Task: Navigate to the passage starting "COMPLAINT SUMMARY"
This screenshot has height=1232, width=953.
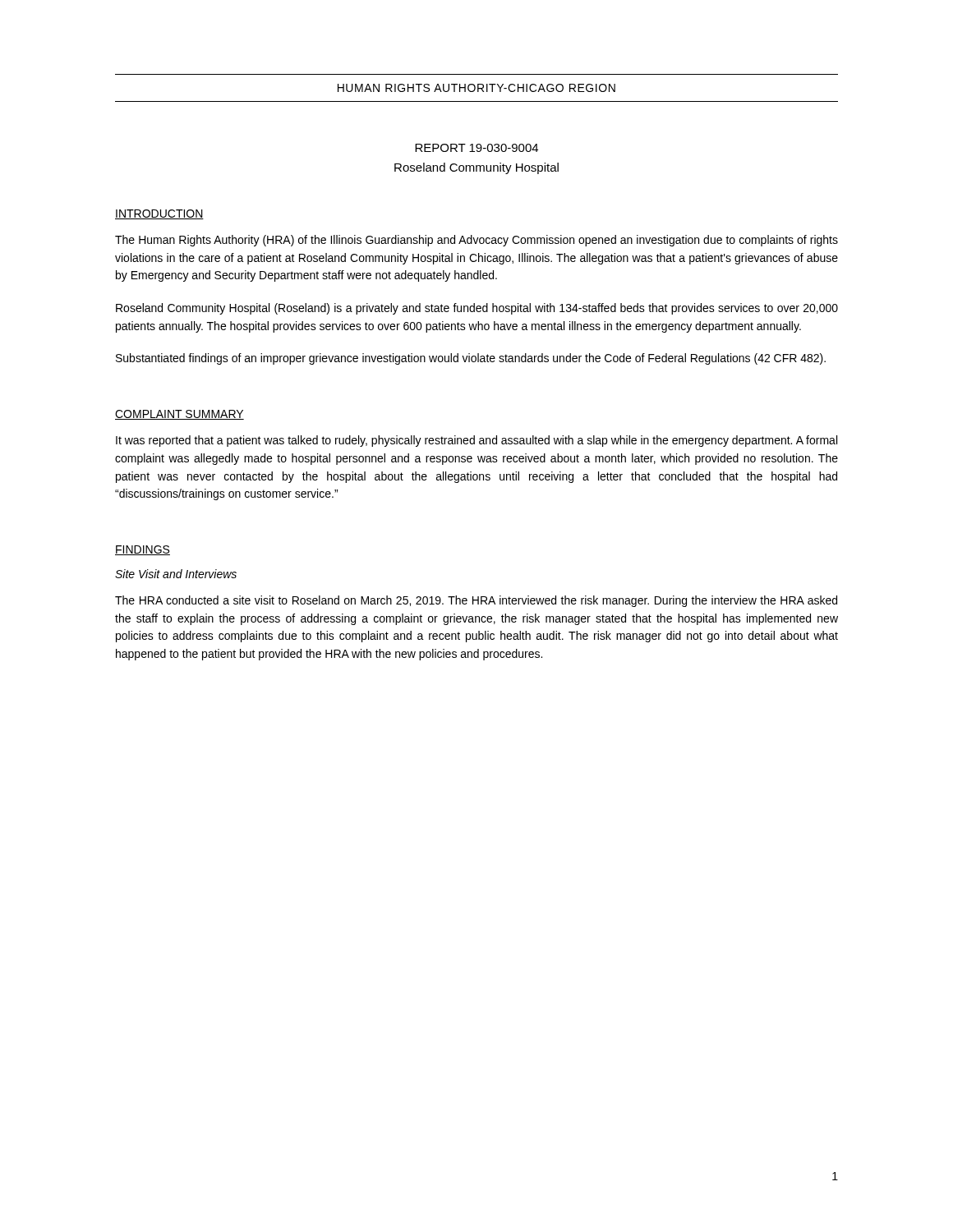Action: click(x=179, y=414)
